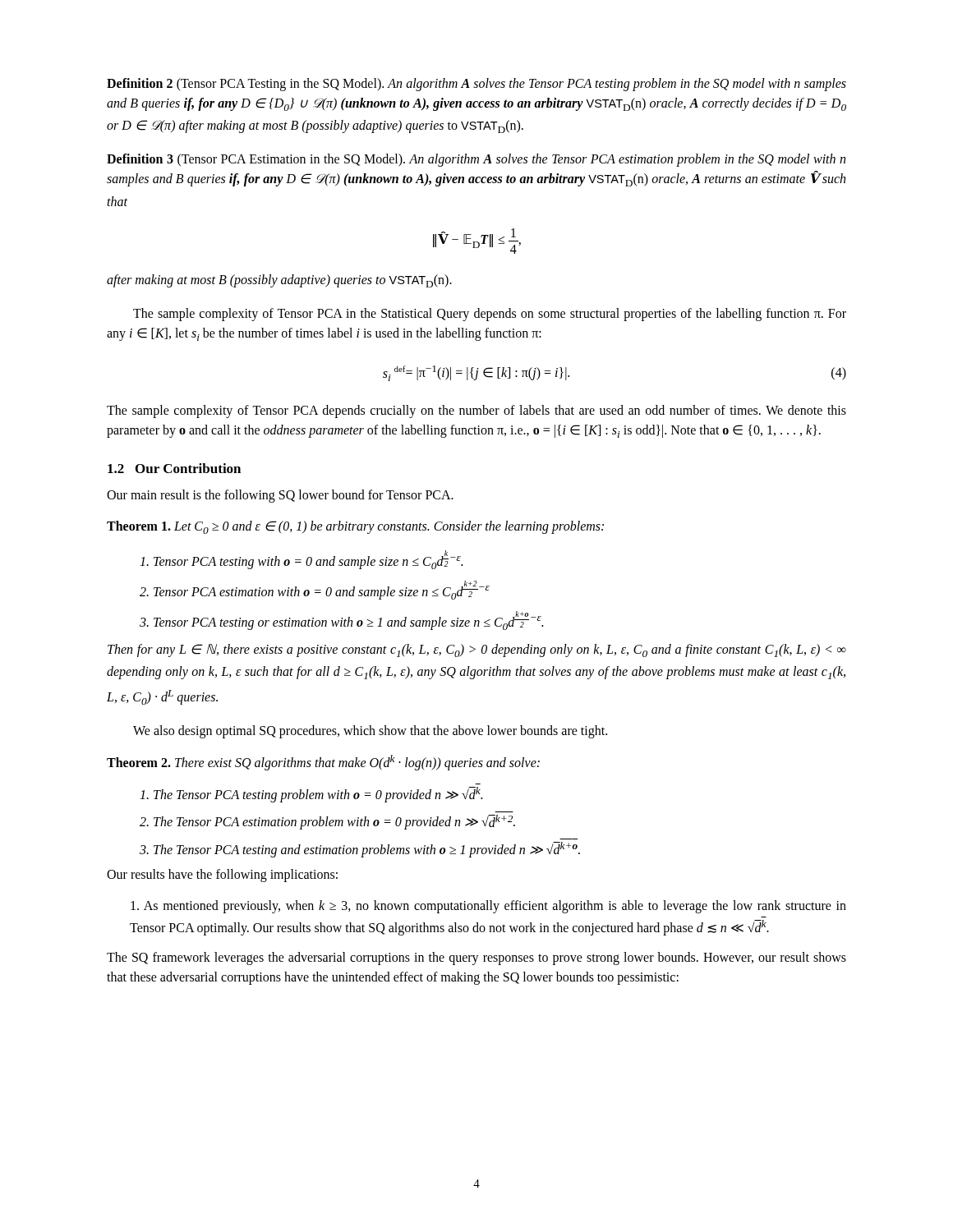
Task: Point to the element starting "Then for any L ∈ ℕ,"
Action: (x=476, y=675)
